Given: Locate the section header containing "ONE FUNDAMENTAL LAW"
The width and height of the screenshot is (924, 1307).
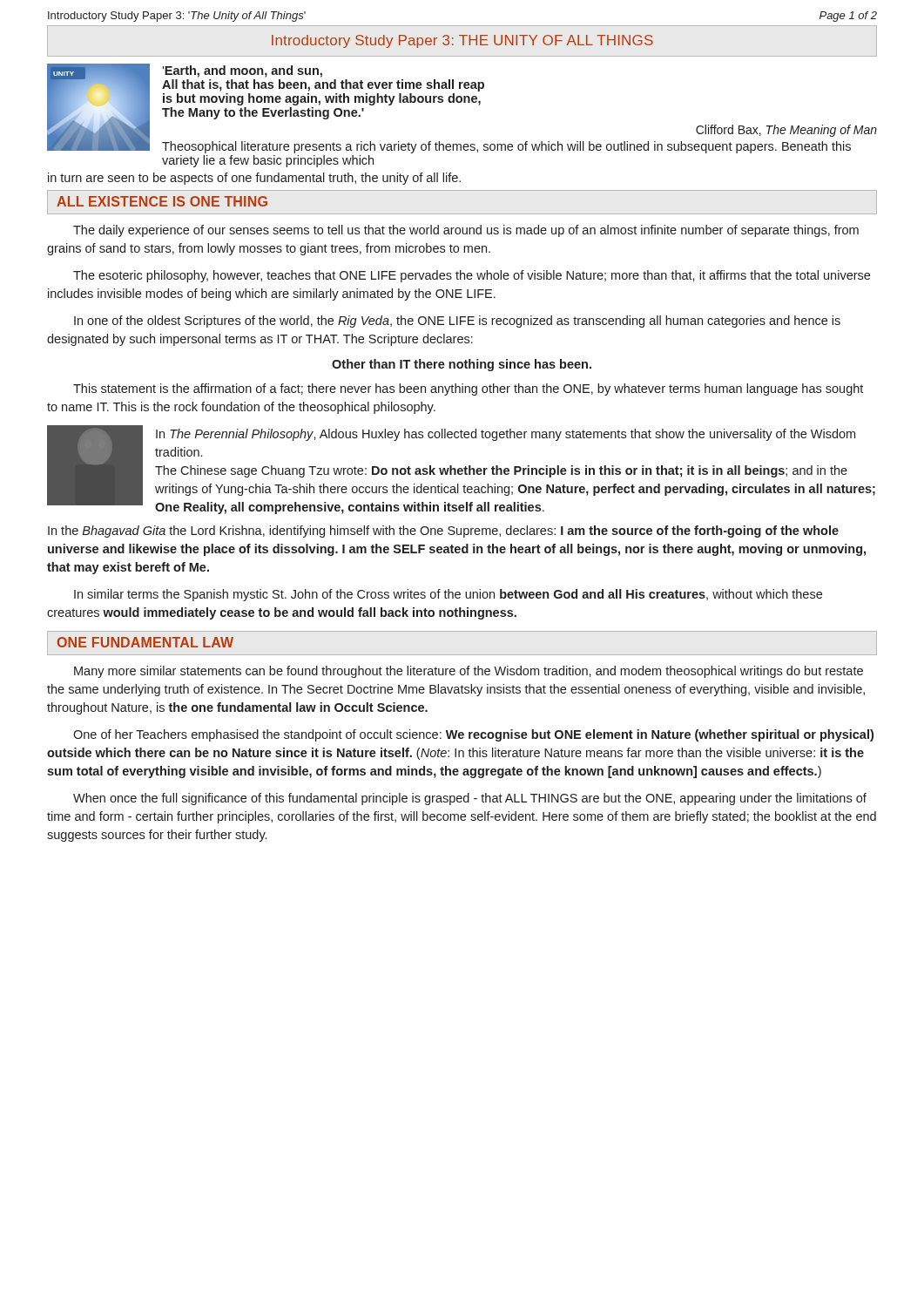Looking at the screenshot, I should (x=145, y=643).
